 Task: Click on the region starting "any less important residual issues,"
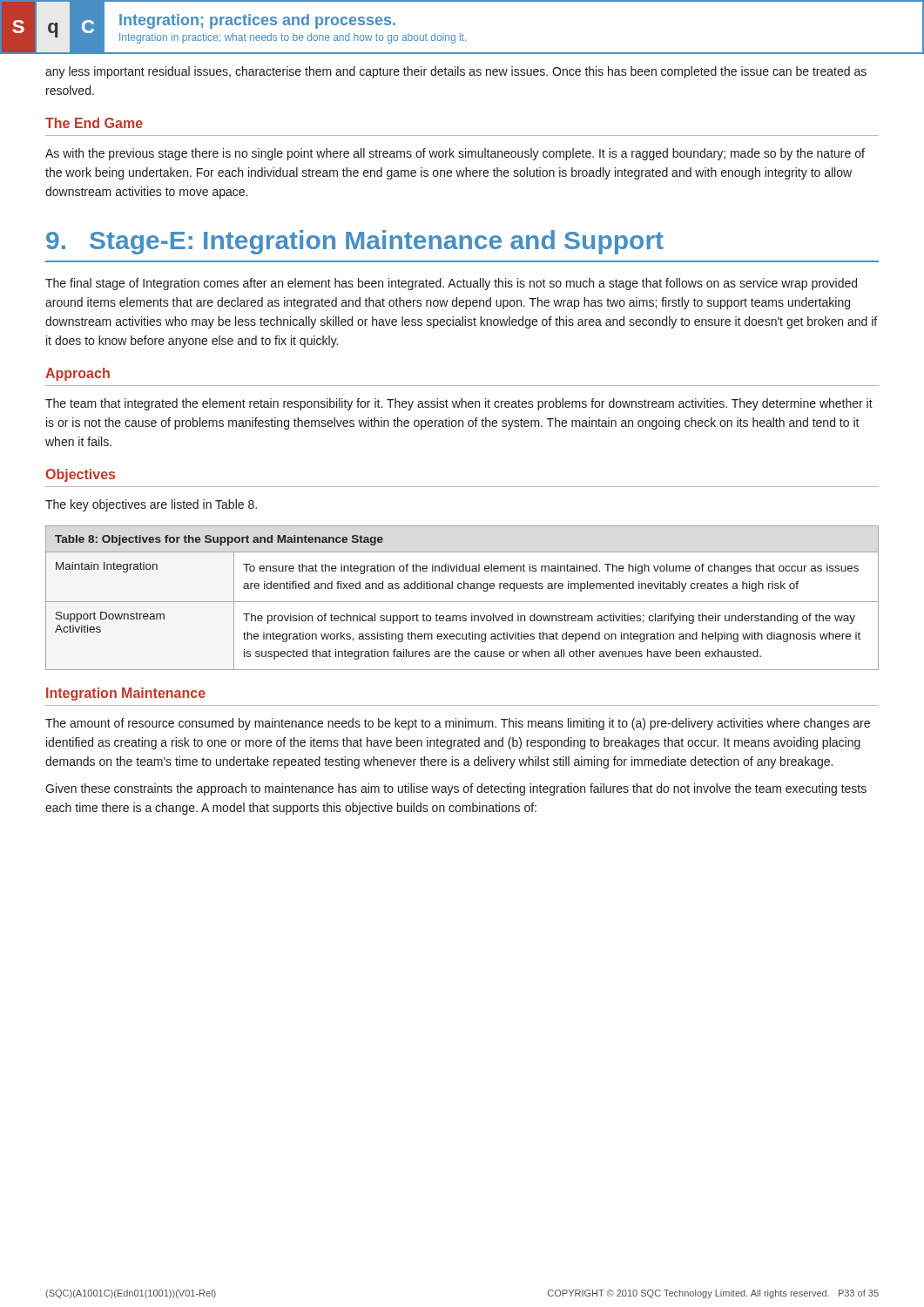click(462, 82)
